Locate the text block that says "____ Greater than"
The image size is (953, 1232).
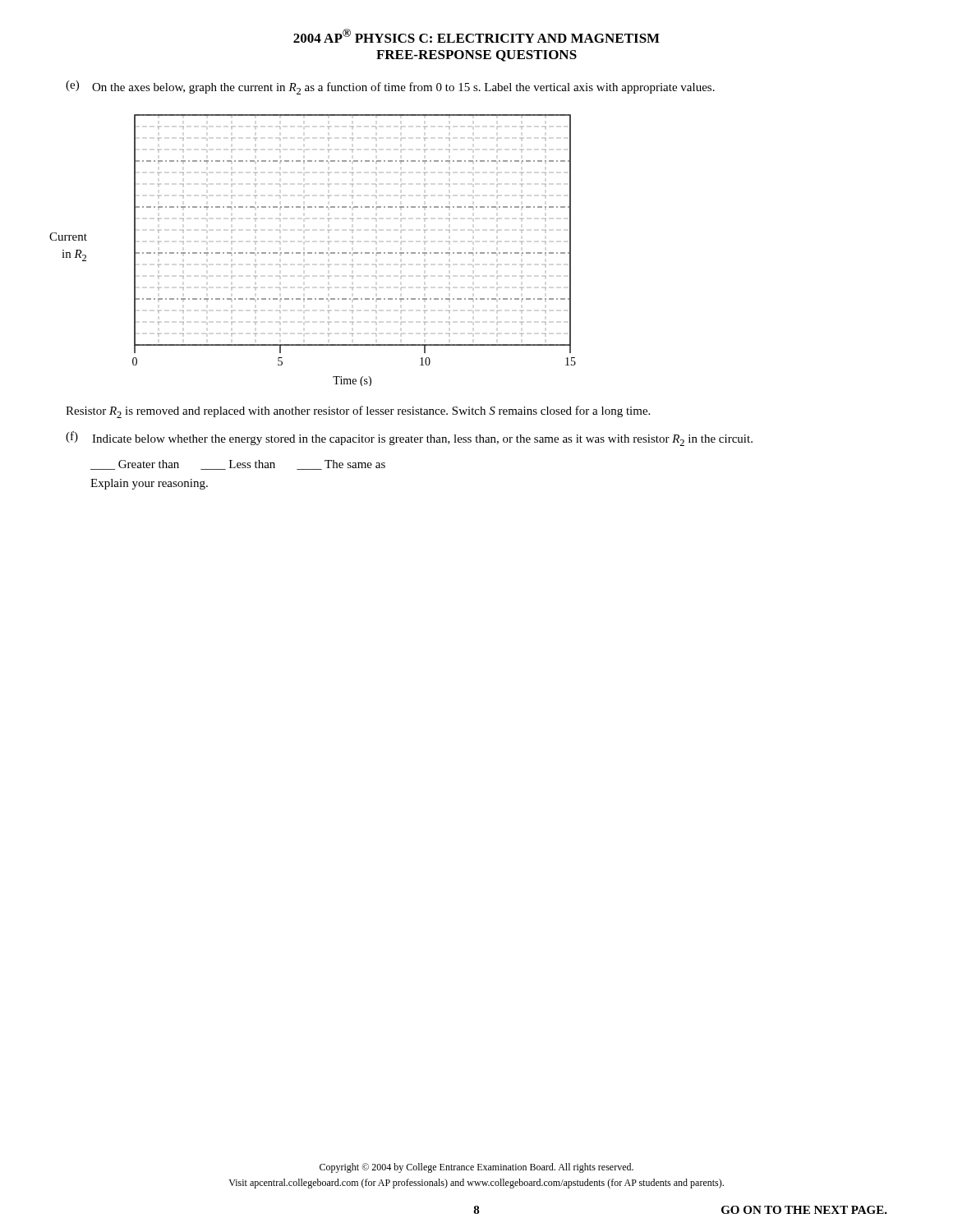(238, 464)
